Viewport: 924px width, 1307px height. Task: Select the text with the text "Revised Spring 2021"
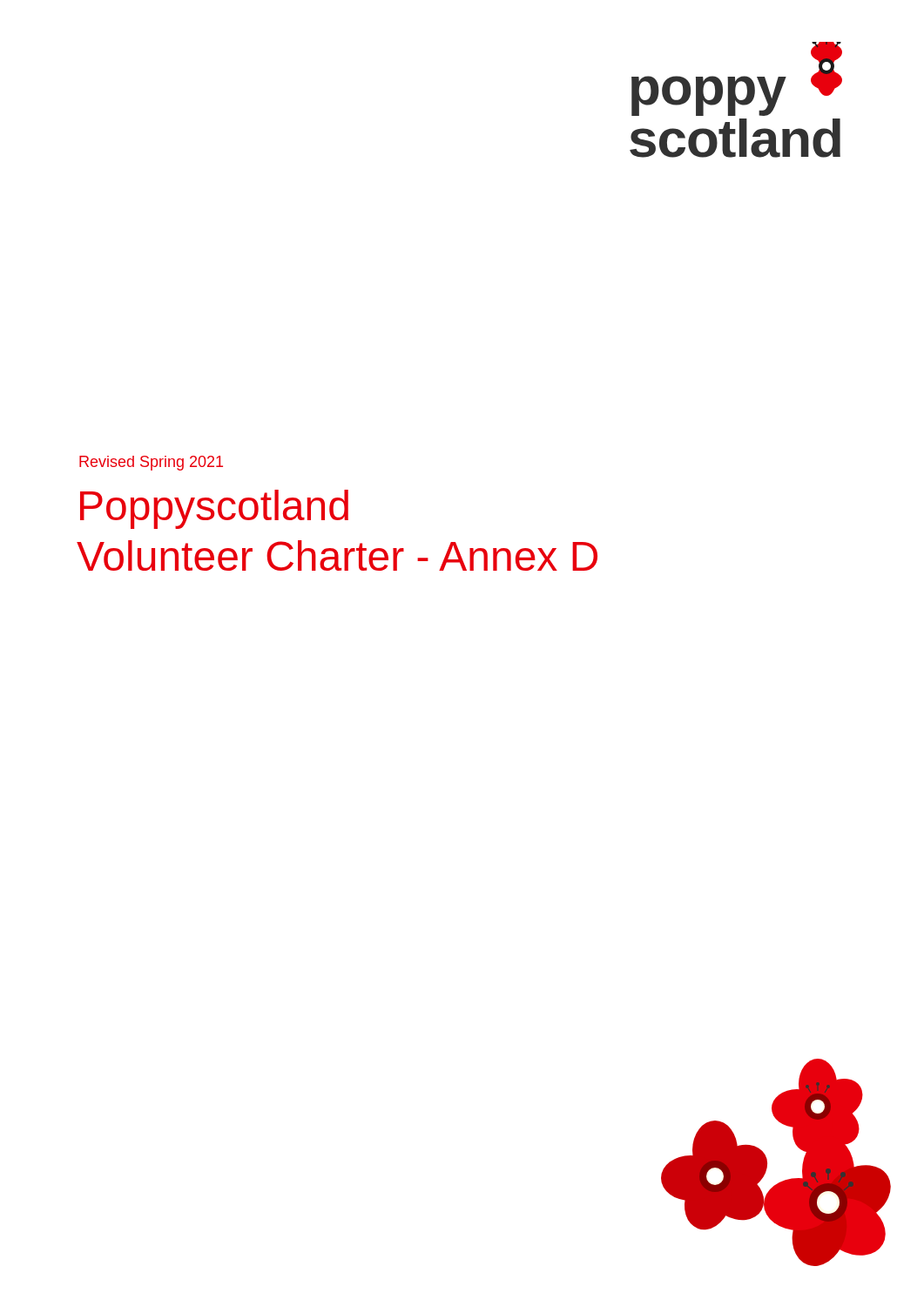coord(151,462)
